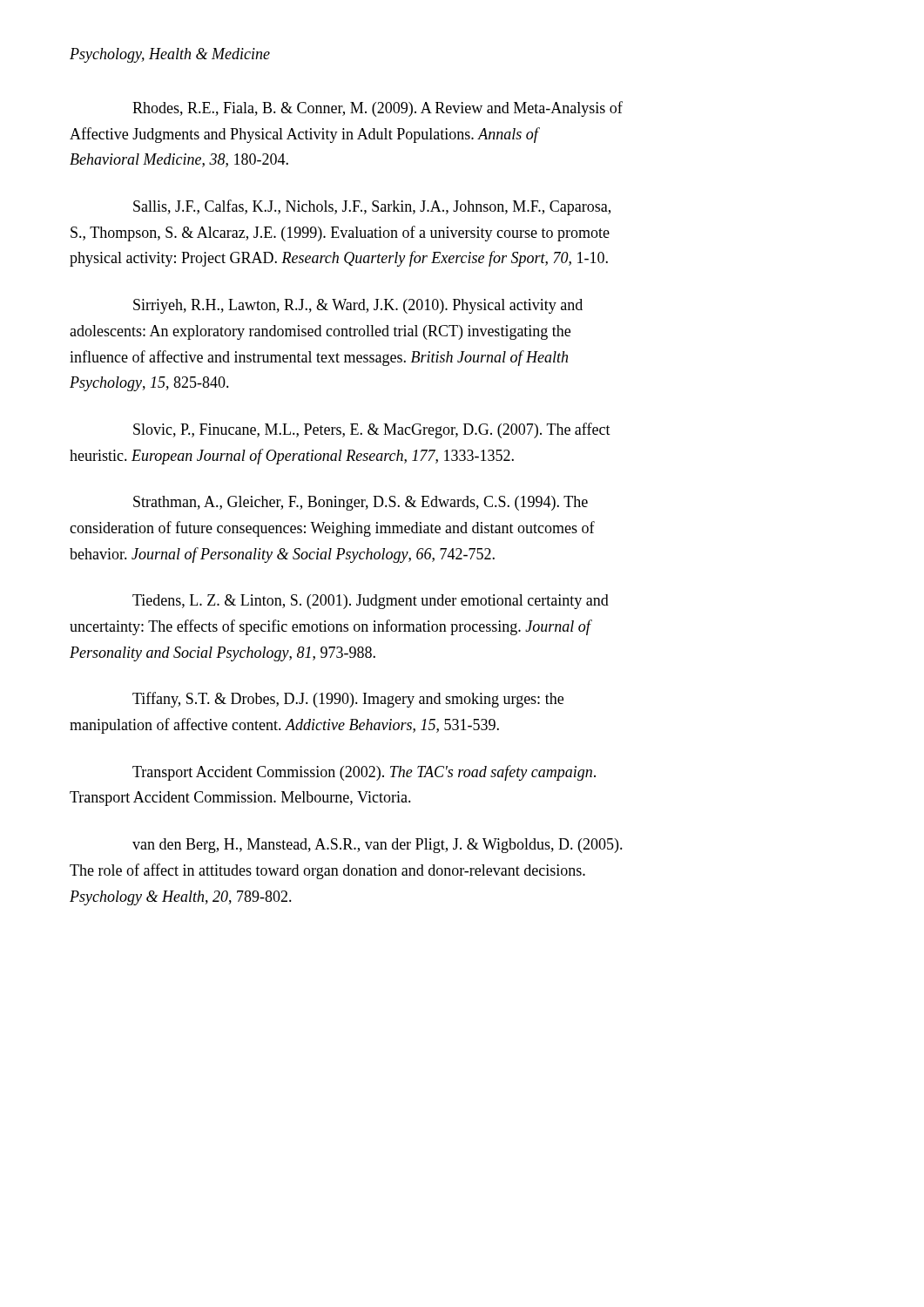Screen dimensions: 1307x924
Task: Point to the text starting "Sirriyeh, R.H., Lawton, R.J., & Ward, J.K. (2010)."
Action: point(462,345)
